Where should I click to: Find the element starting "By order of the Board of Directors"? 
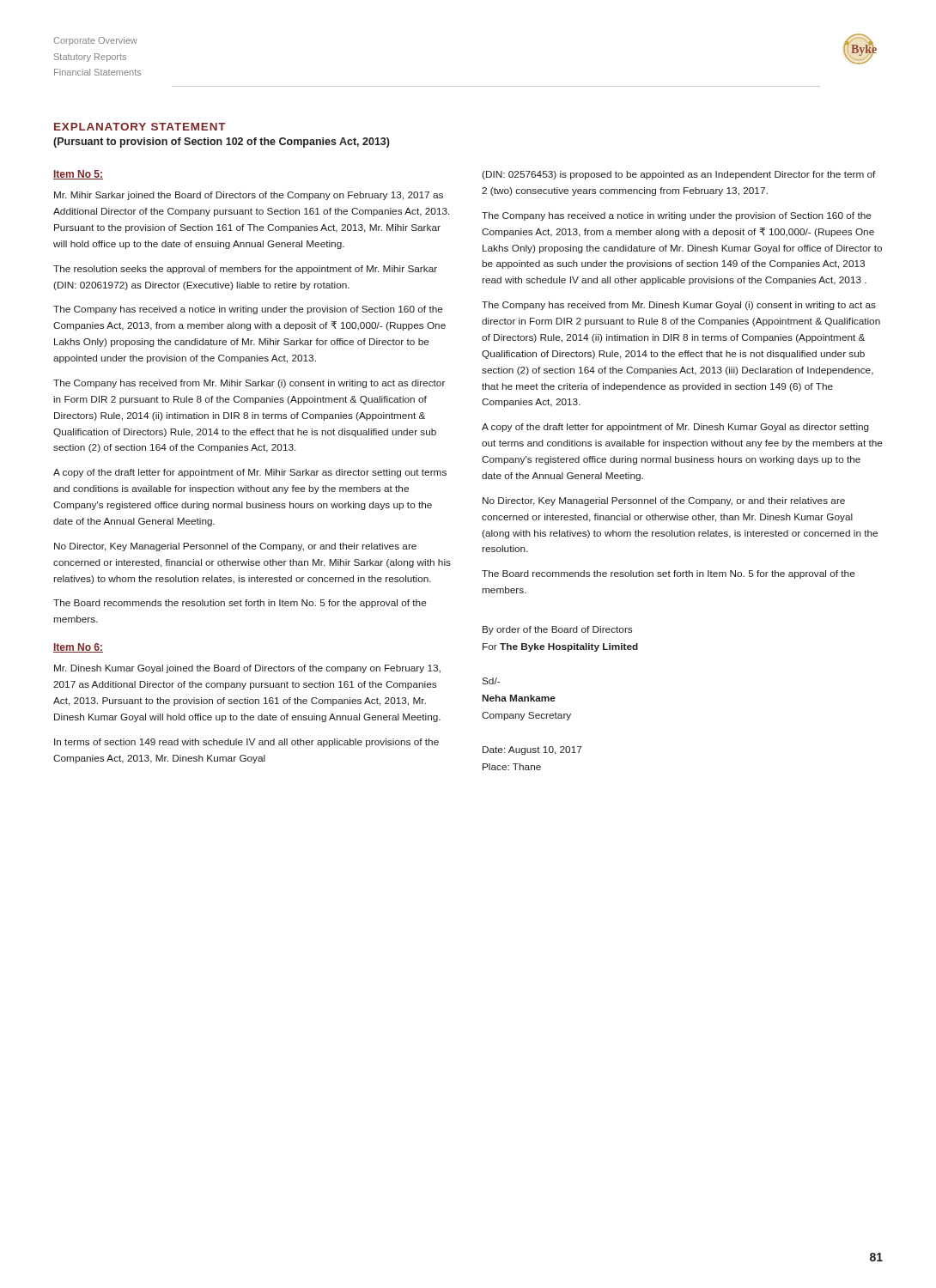(x=557, y=630)
